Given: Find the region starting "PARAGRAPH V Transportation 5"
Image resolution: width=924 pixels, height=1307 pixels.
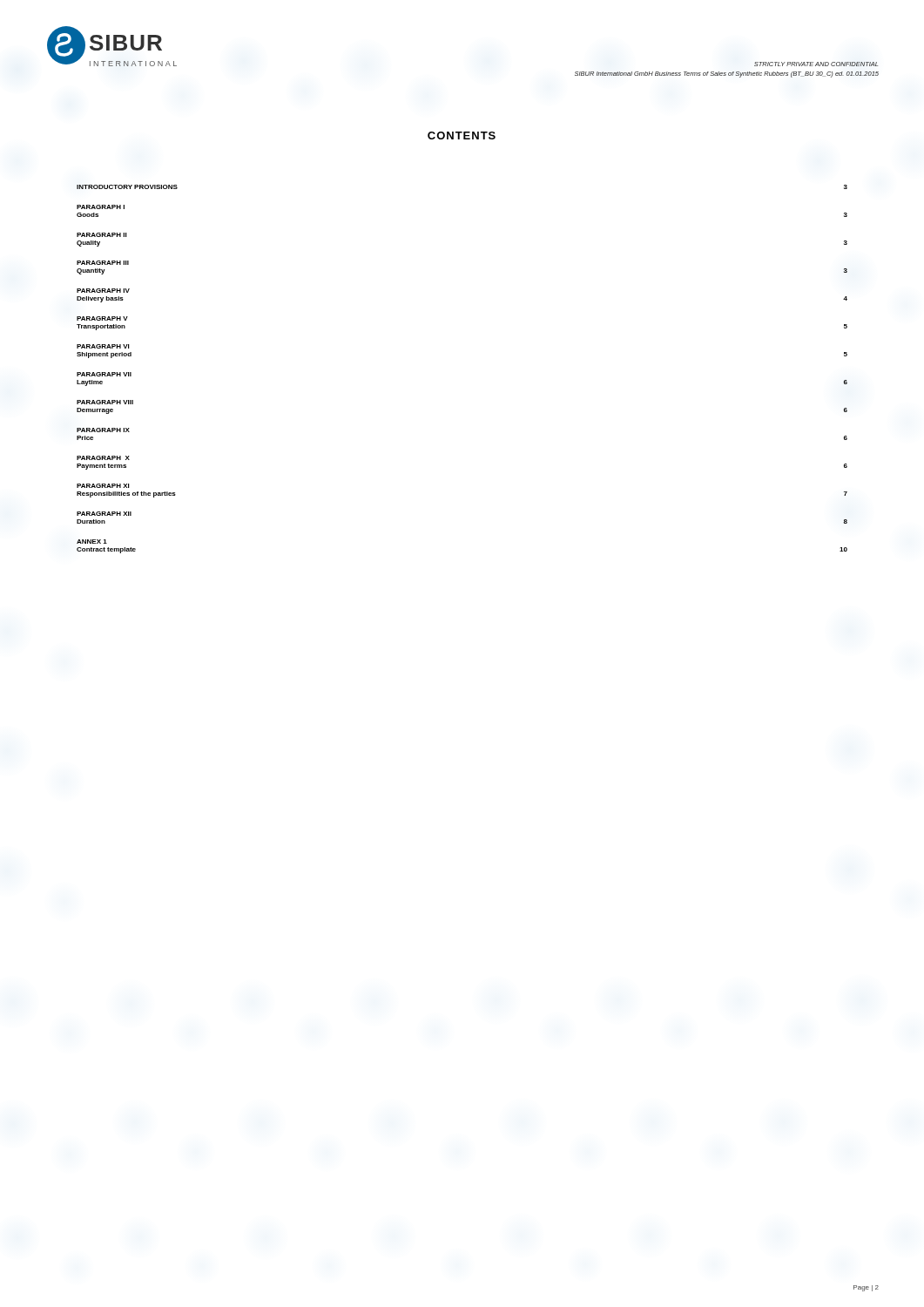Looking at the screenshot, I should [102, 318].
